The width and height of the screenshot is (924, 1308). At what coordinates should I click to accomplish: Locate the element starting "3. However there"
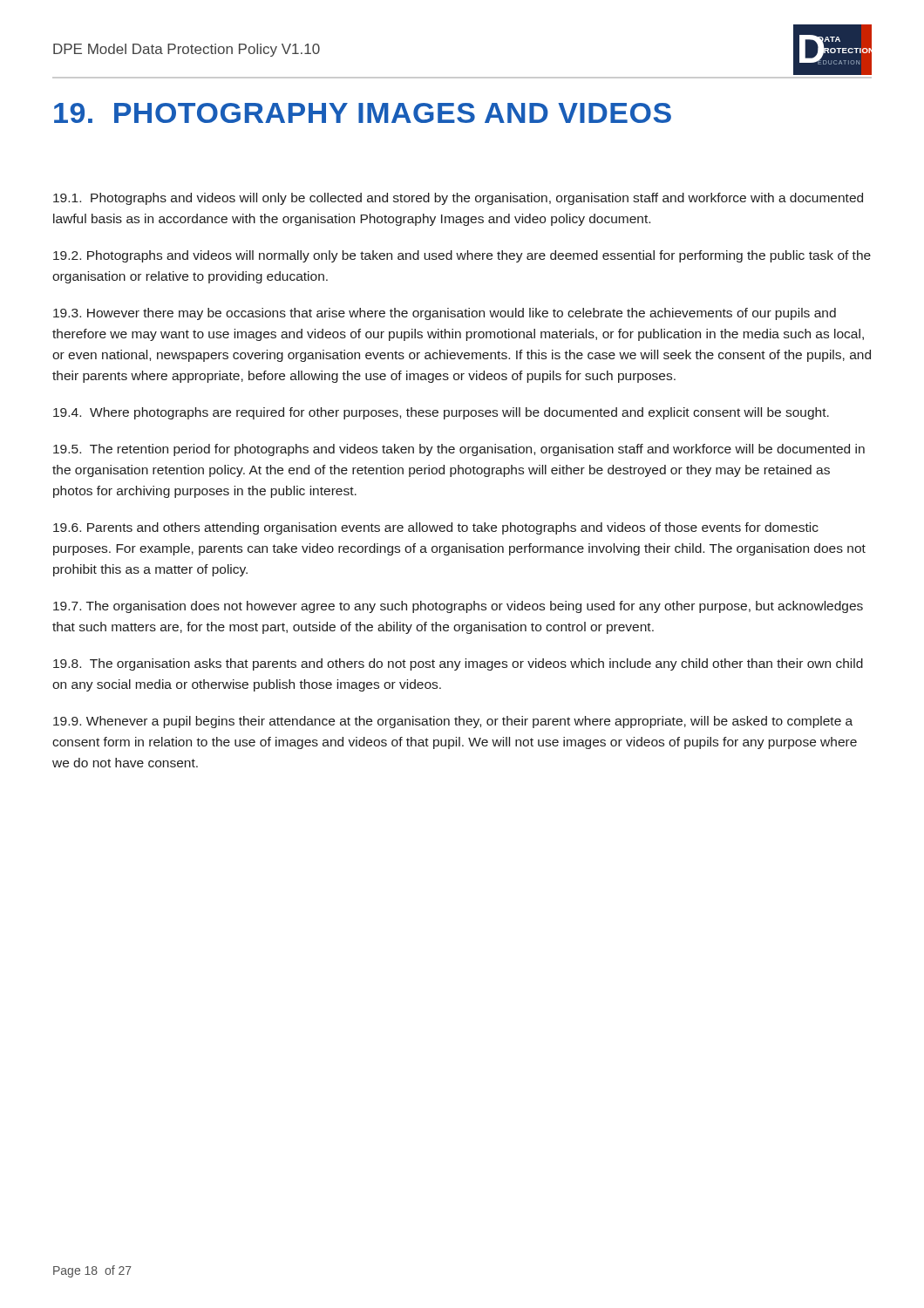point(462,344)
